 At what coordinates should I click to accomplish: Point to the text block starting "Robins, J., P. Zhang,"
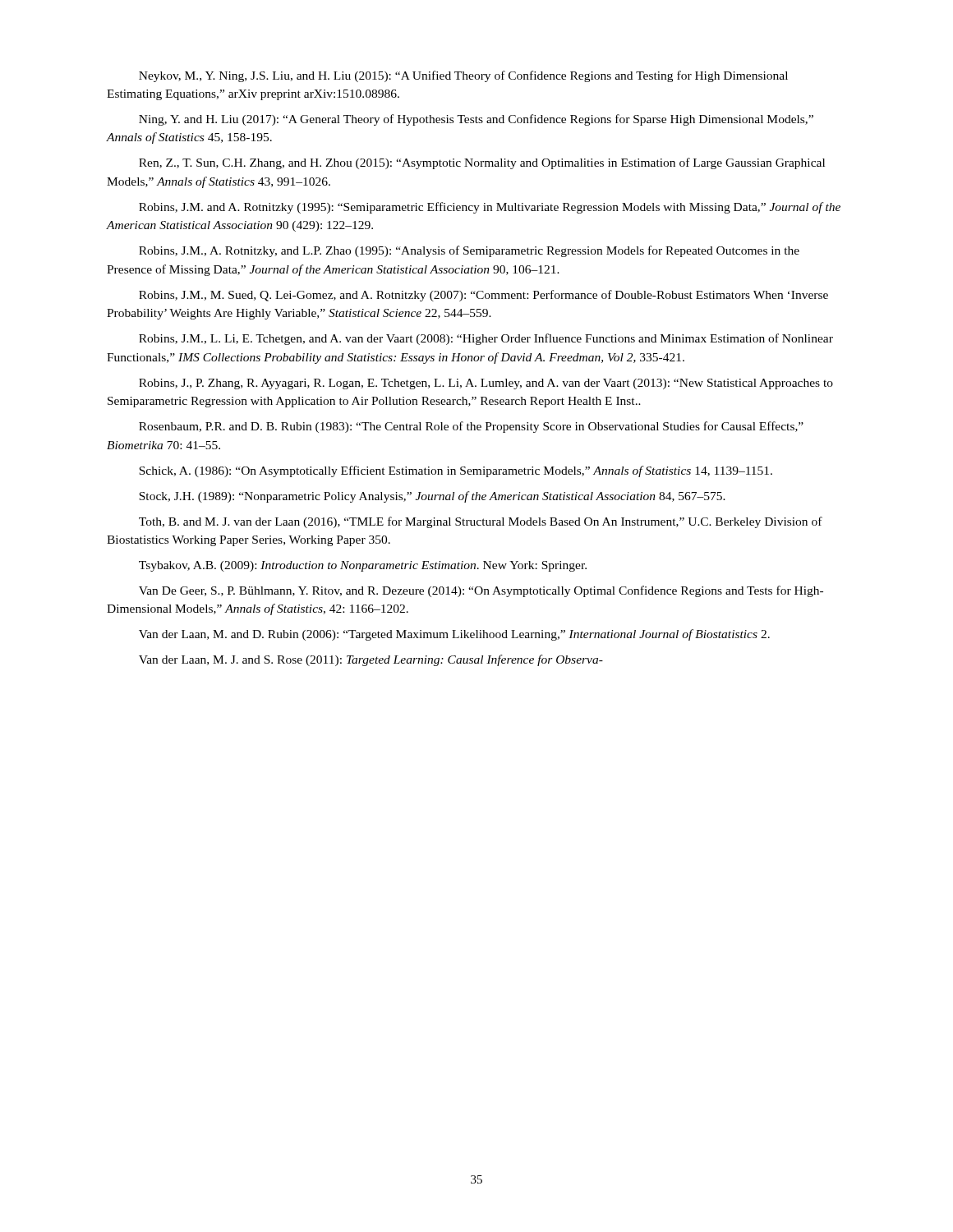pos(470,391)
